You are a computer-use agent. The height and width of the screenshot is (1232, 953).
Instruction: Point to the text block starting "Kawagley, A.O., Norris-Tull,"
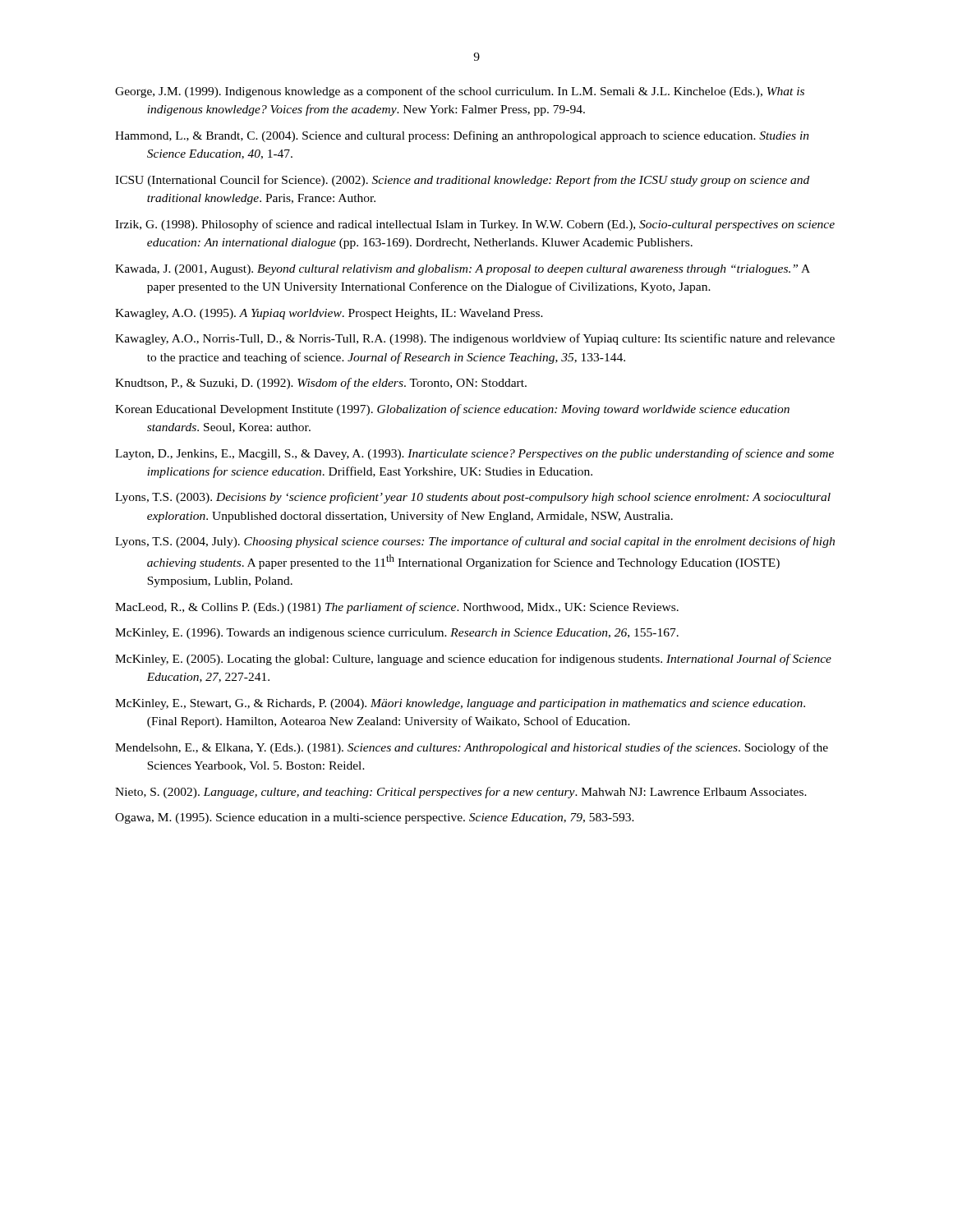pyautogui.click(x=475, y=347)
